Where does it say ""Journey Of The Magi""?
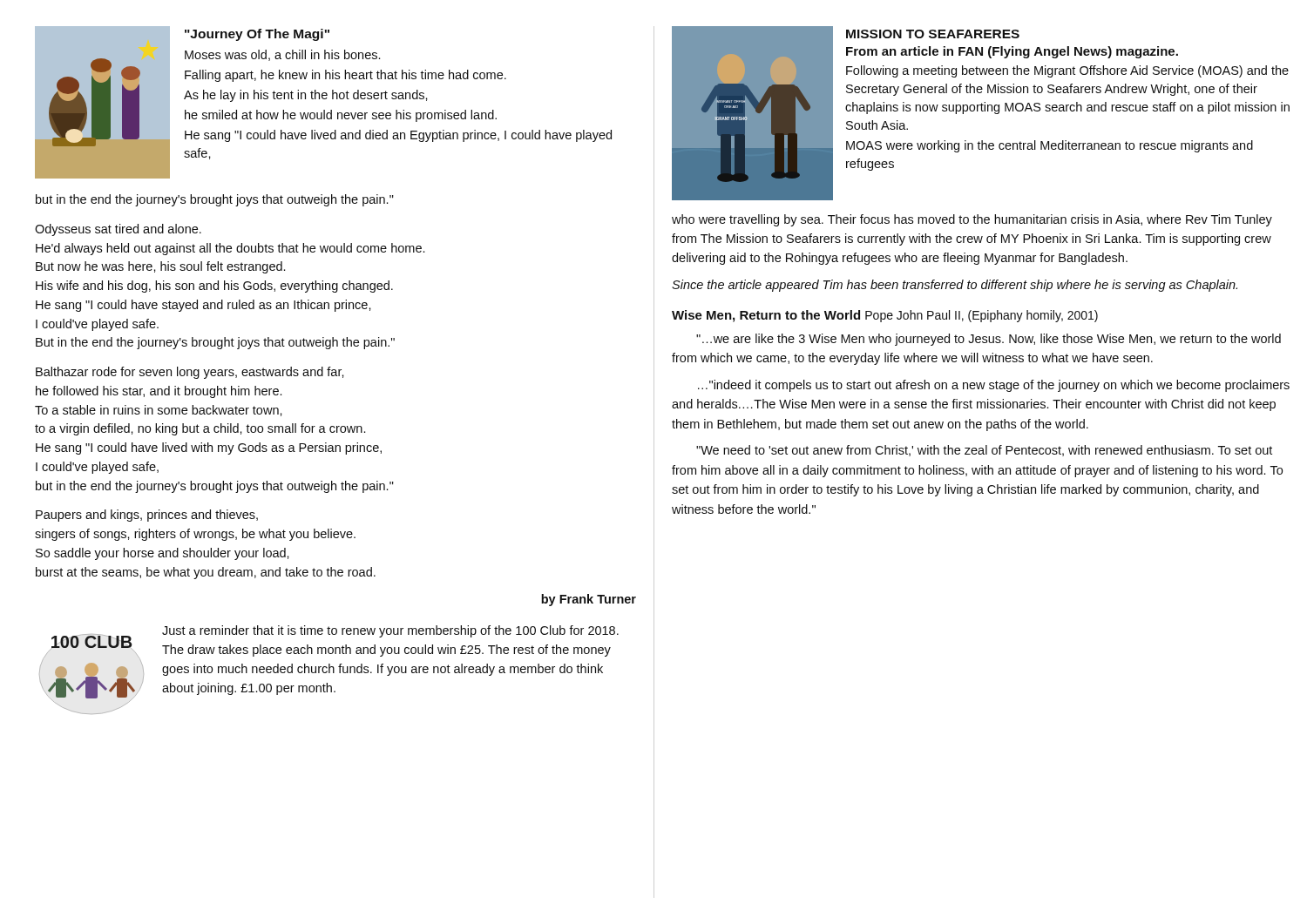The image size is (1307, 924). (257, 34)
